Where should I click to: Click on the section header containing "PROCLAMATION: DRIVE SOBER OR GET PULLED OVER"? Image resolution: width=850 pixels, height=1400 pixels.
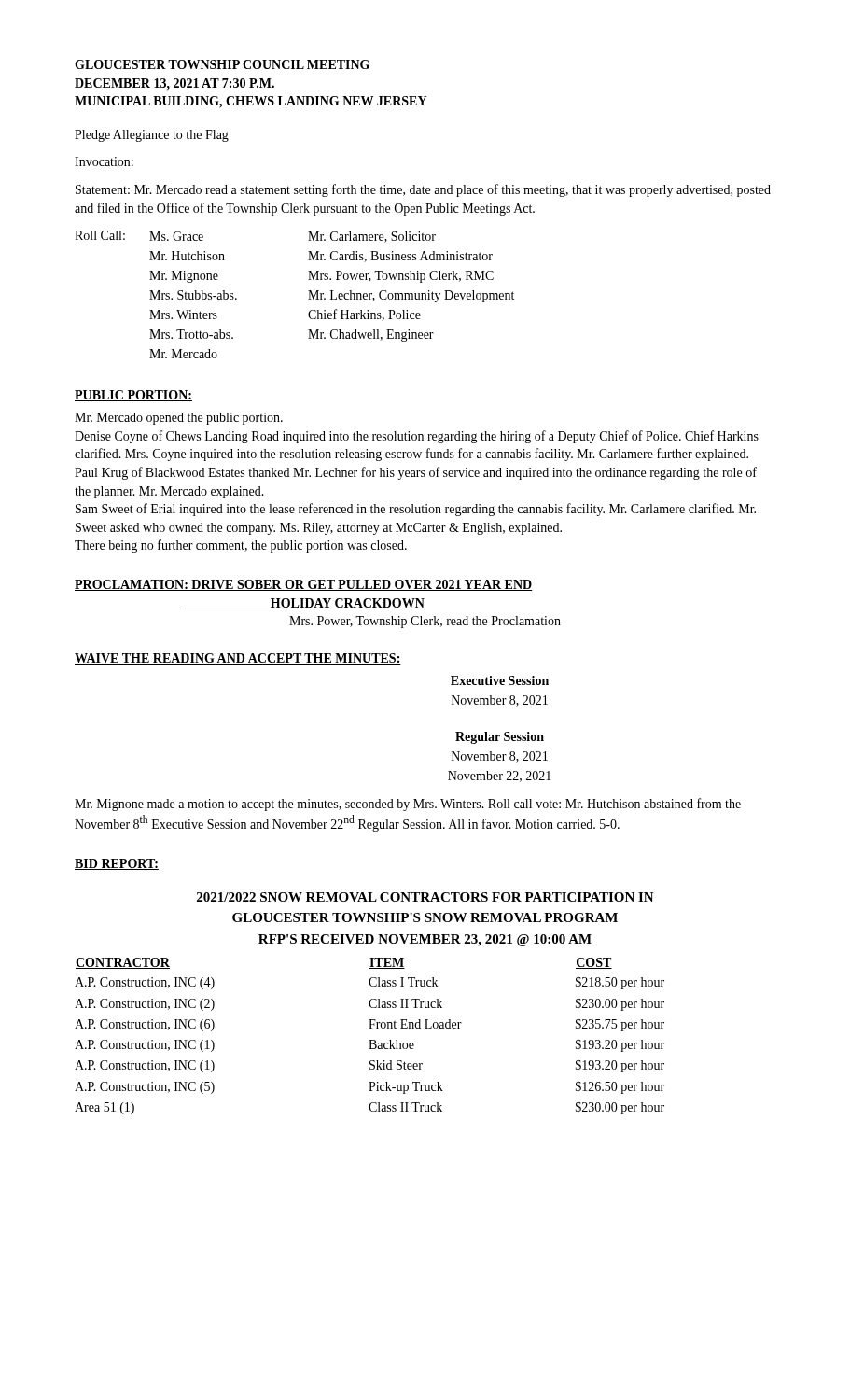[x=303, y=594]
